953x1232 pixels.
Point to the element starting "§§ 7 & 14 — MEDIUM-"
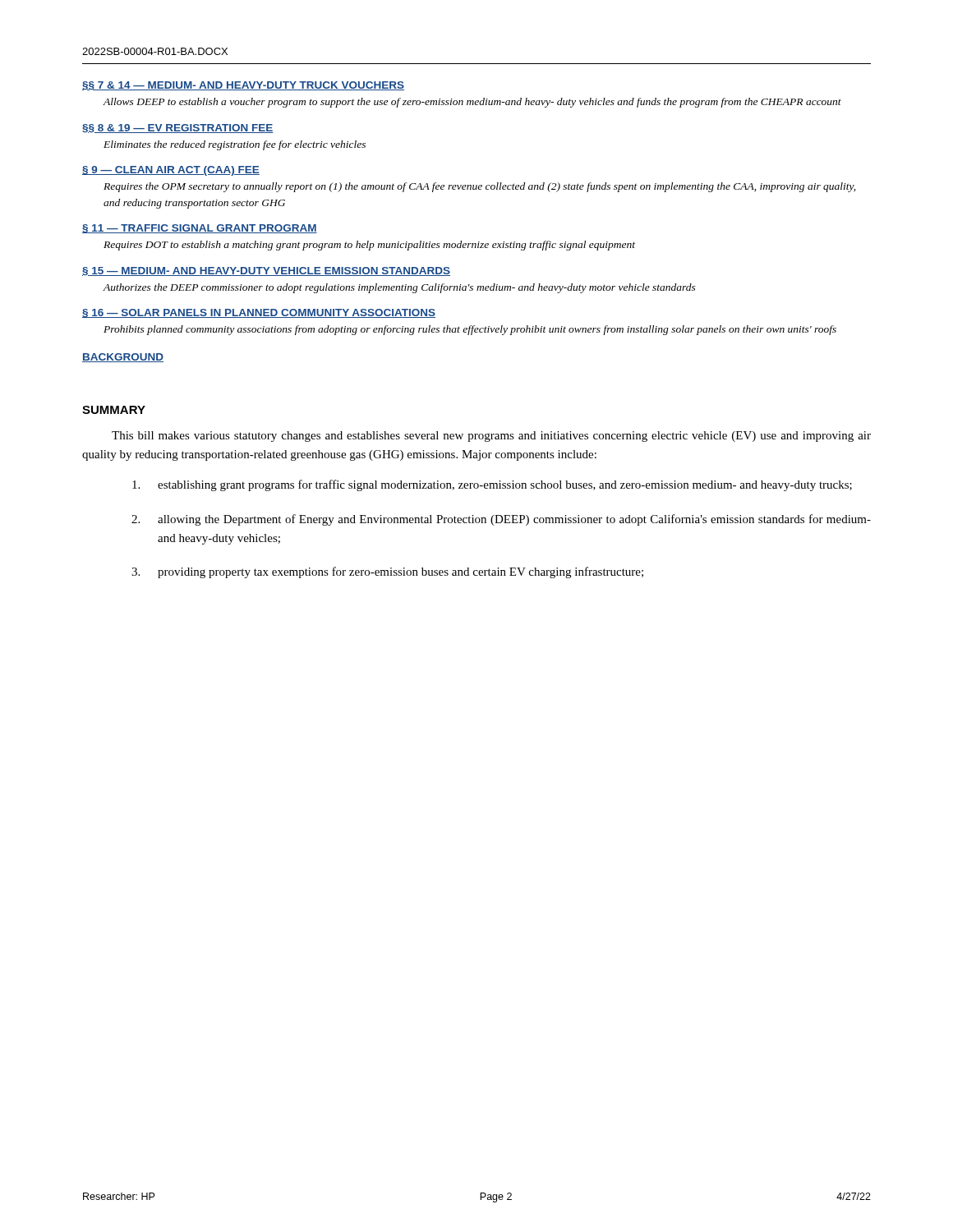pos(243,86)
